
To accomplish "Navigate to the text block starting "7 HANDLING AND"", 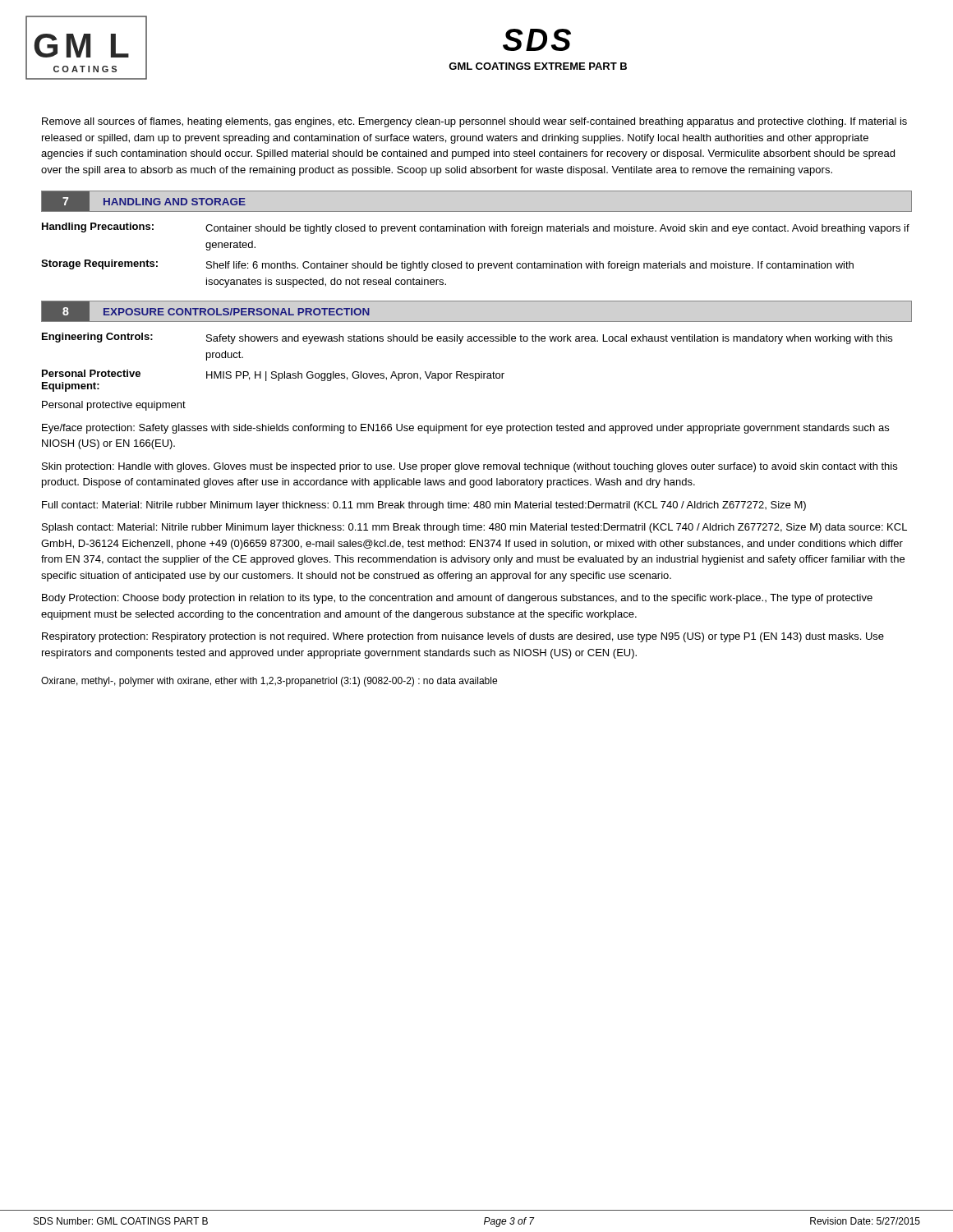I will click(x=150, y=201).
